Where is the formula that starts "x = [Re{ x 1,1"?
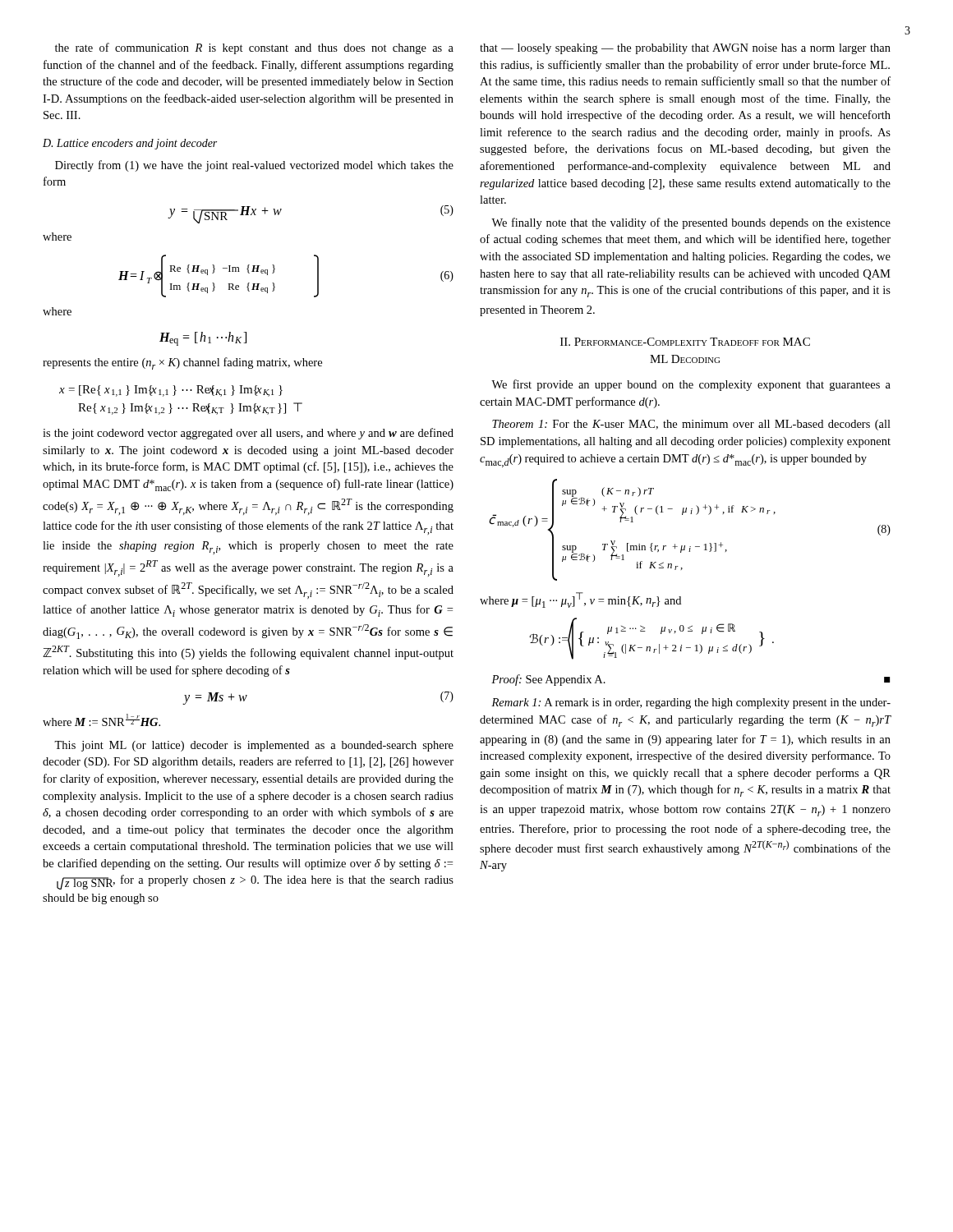 (x=248, y=398)
